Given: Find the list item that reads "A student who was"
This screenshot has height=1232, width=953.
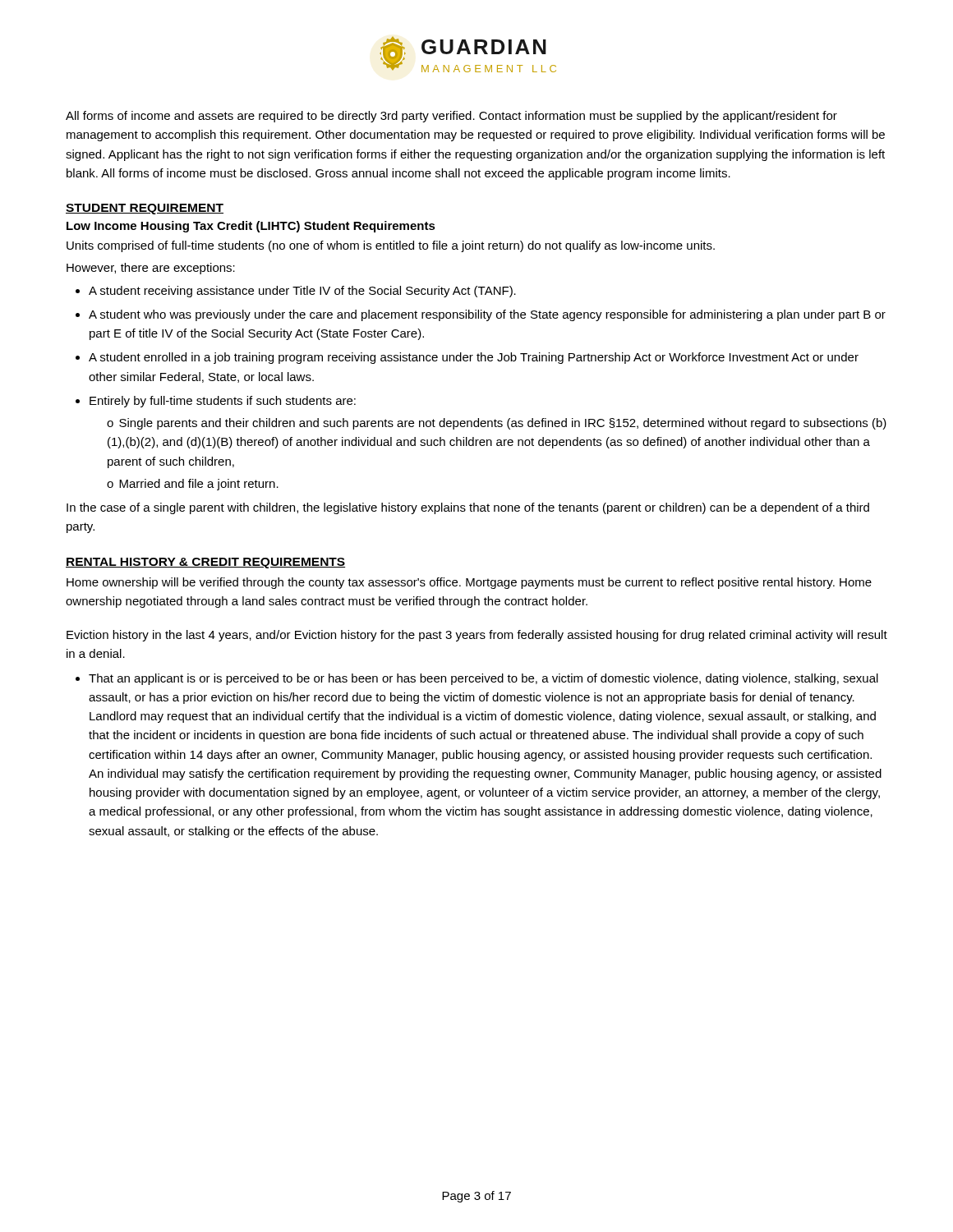Looking at the screenshot, I should 487,324.
